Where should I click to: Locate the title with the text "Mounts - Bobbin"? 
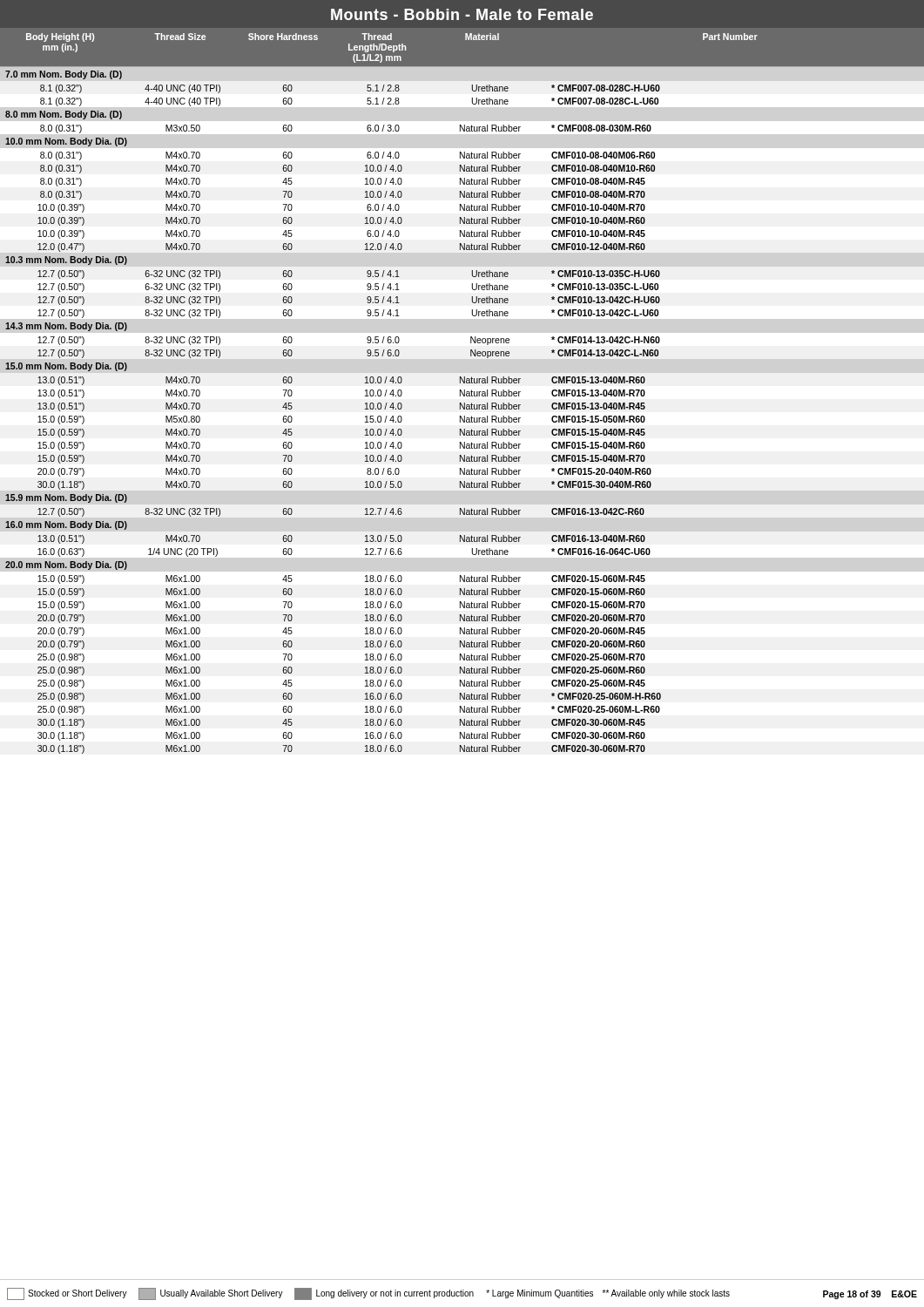[x=462, y=15]
